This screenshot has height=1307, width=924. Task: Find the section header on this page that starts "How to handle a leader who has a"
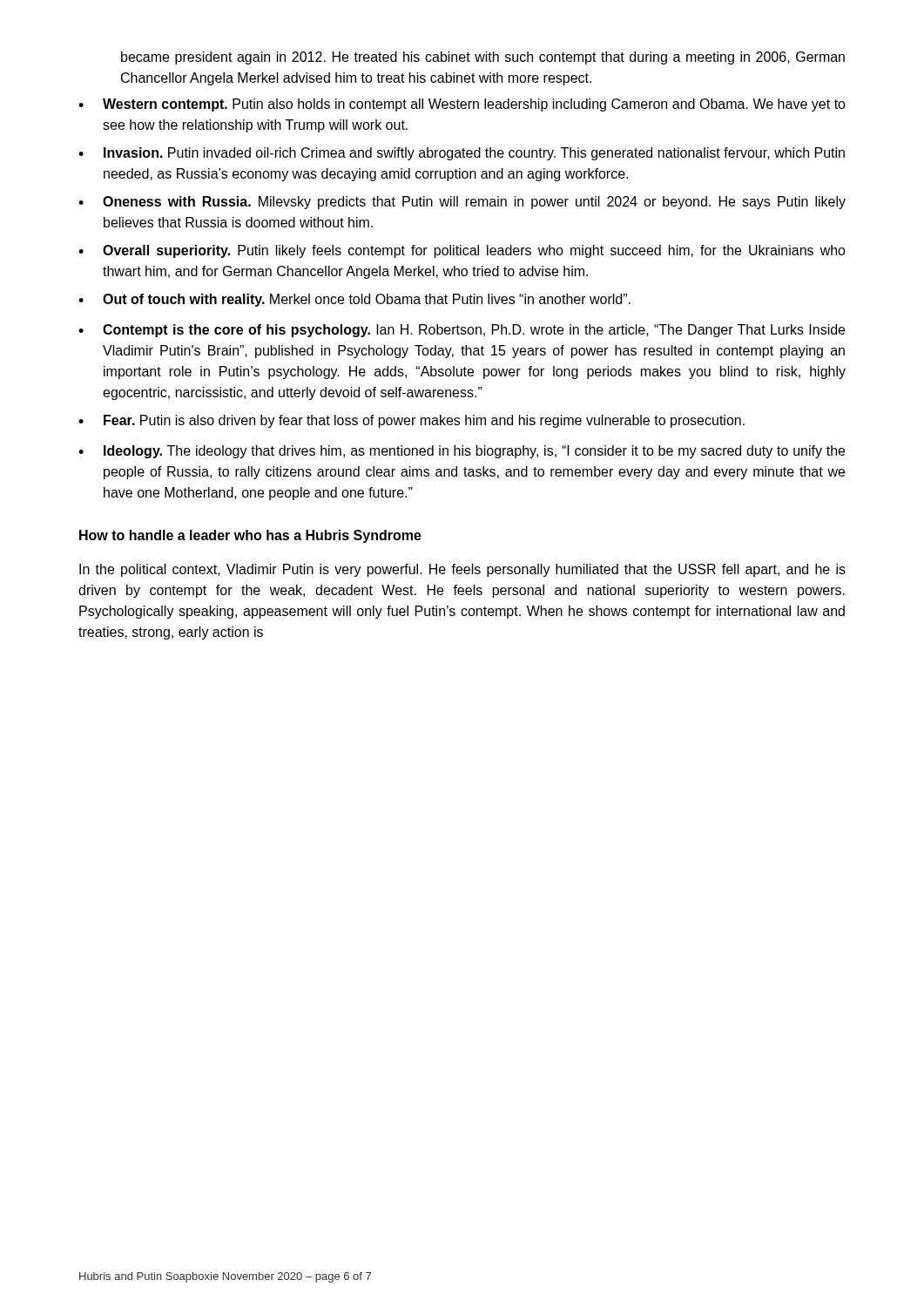tap(250, 535)
